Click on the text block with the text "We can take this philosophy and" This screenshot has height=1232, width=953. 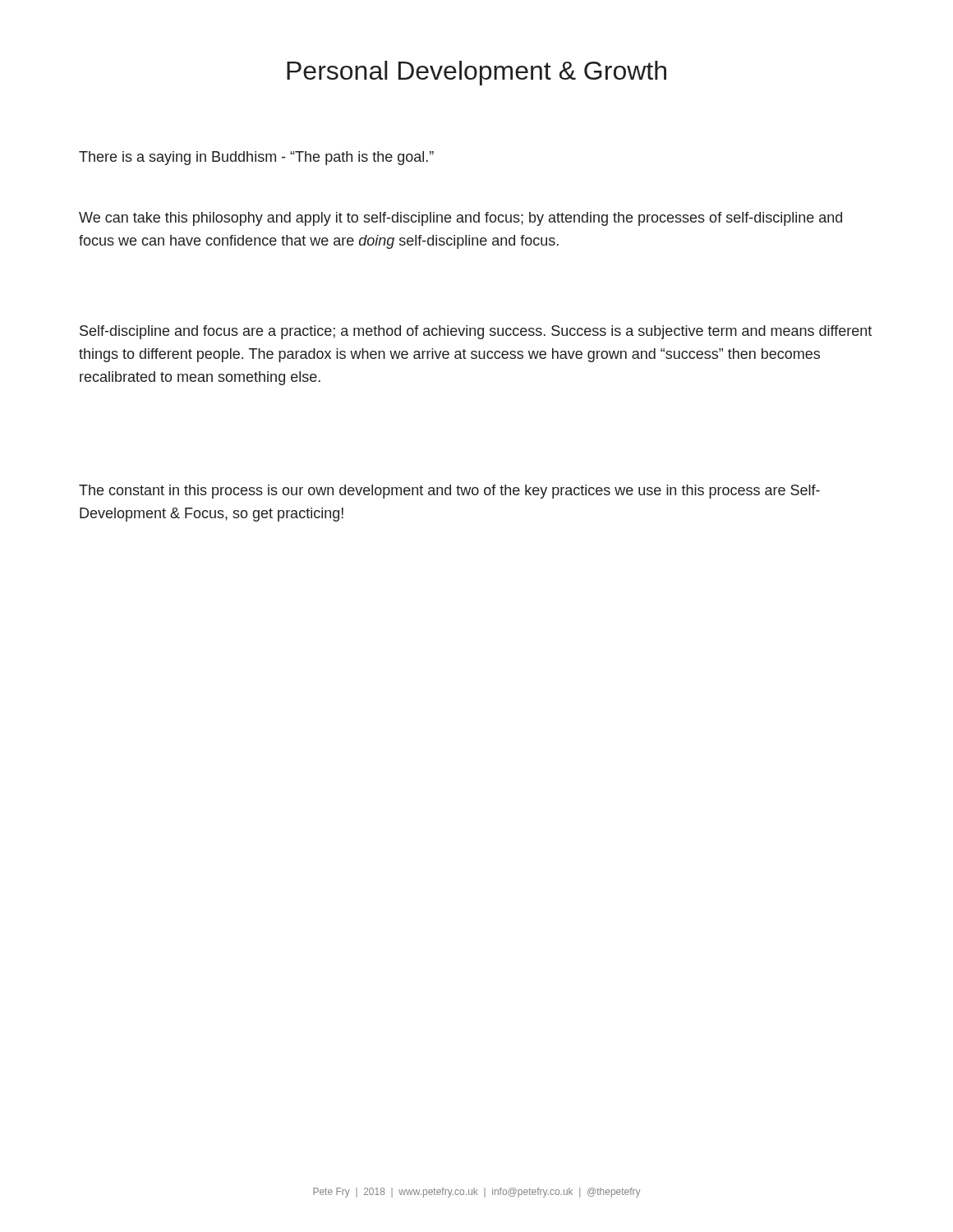tap(461, 229)
